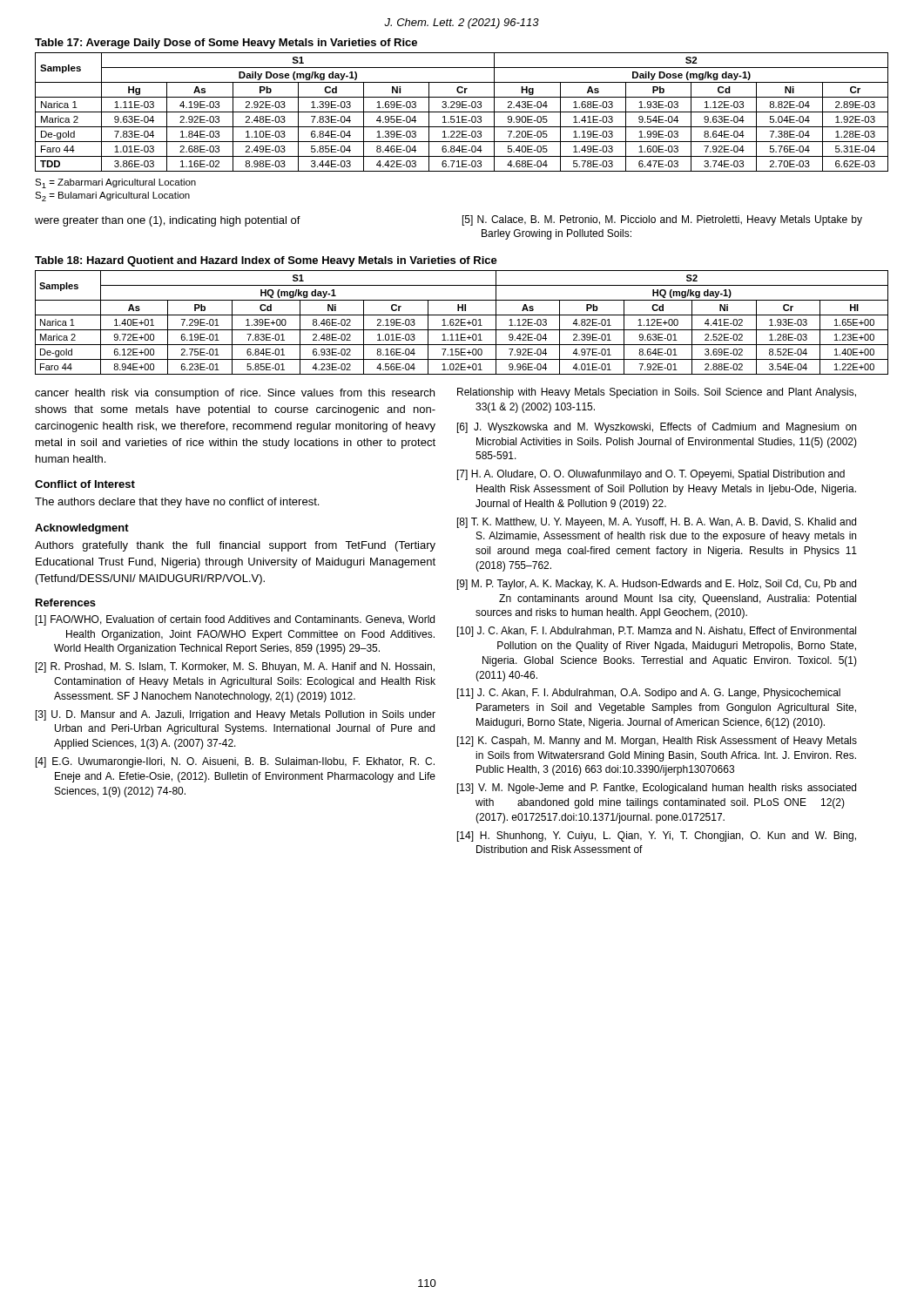The height and width of the screenshot is (1307, 924).
Task: Select the list item with the text "[12] K. Caspah, M. Manny and M."
Action: tap(657, 755)
